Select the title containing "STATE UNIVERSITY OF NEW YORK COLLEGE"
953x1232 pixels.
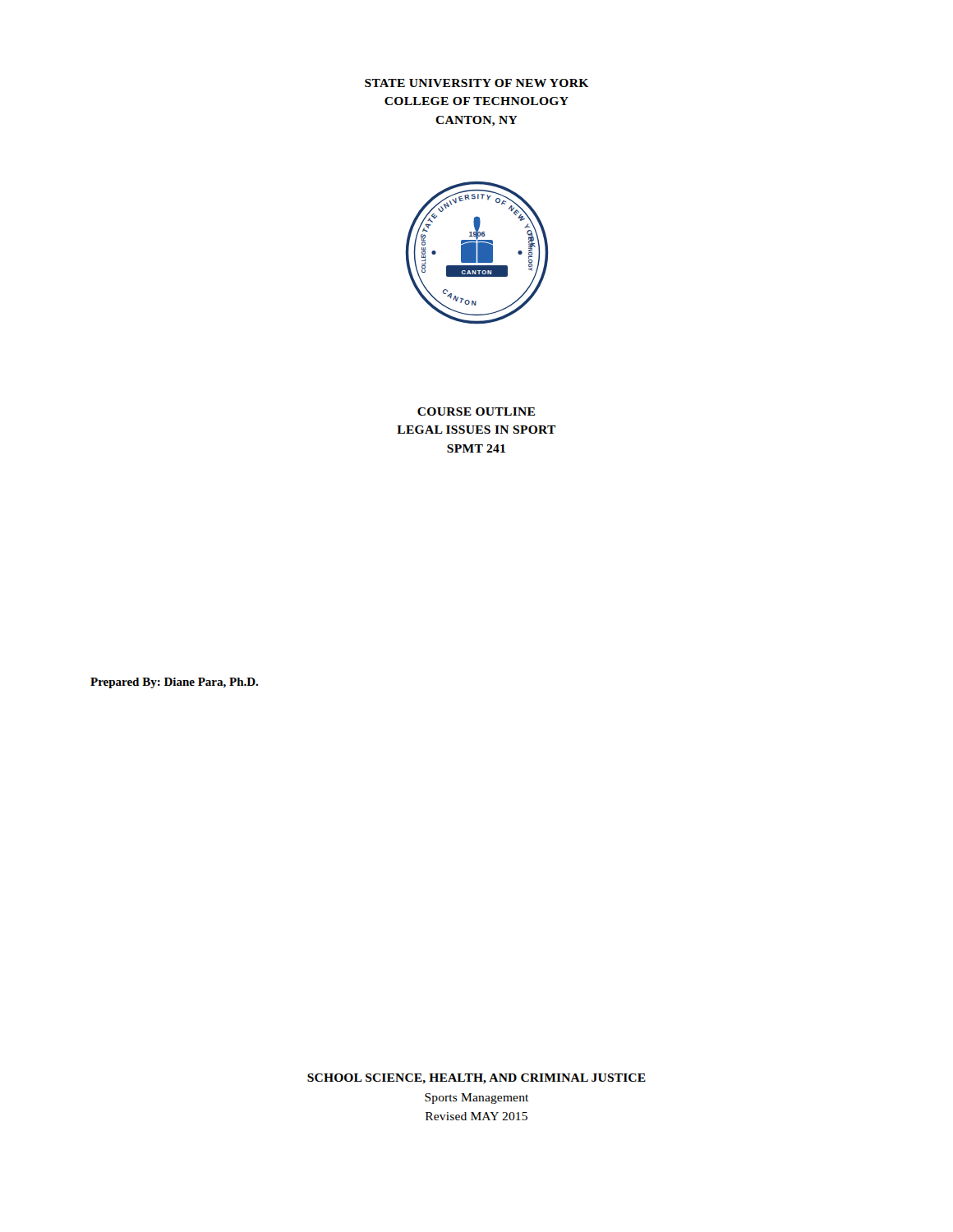point(476,102)
